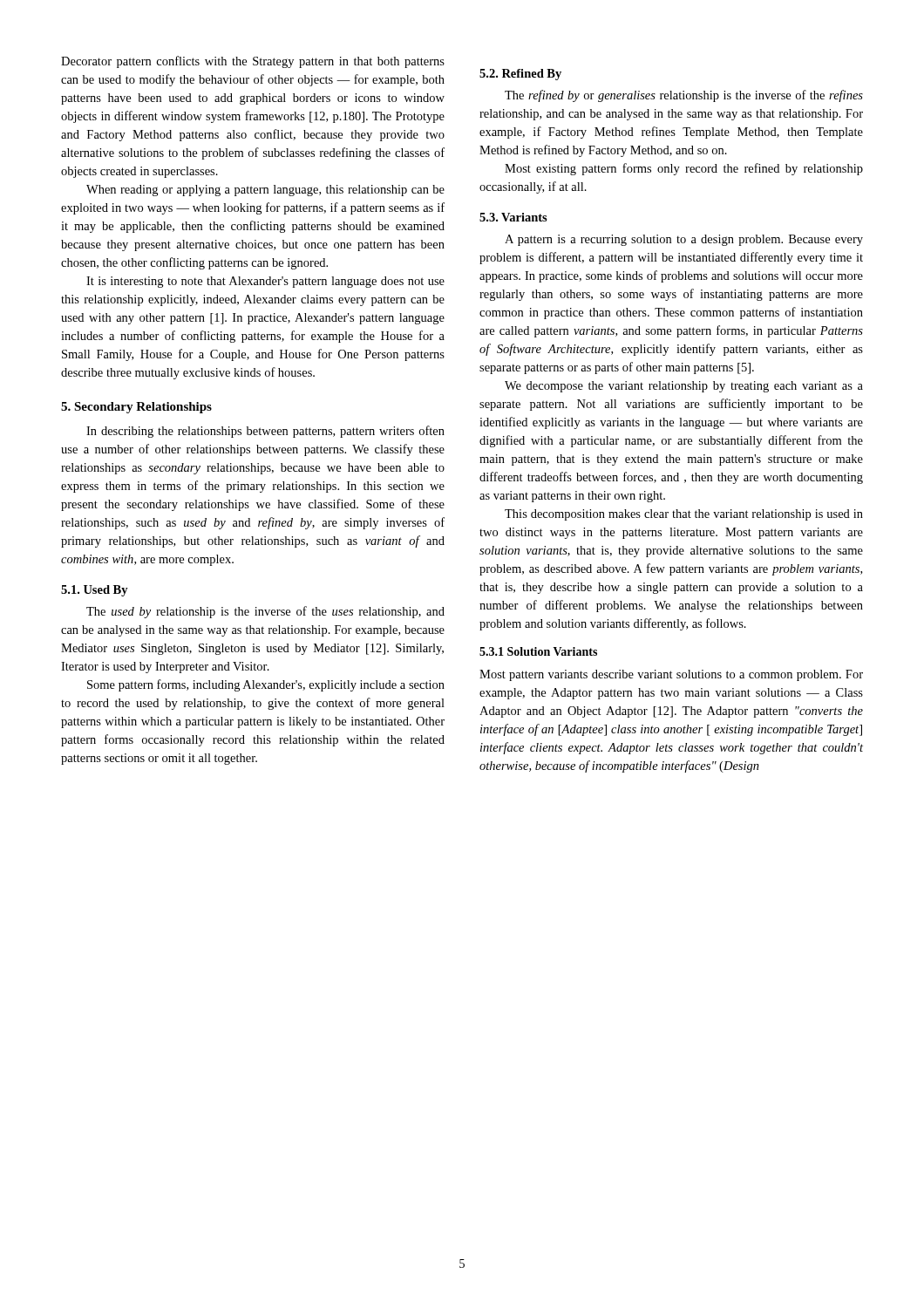Viewport: 924px width, 1308px height.
Task: Click on the text block containing "A pattern is a recurring solution"
Action: coord(671,304)
